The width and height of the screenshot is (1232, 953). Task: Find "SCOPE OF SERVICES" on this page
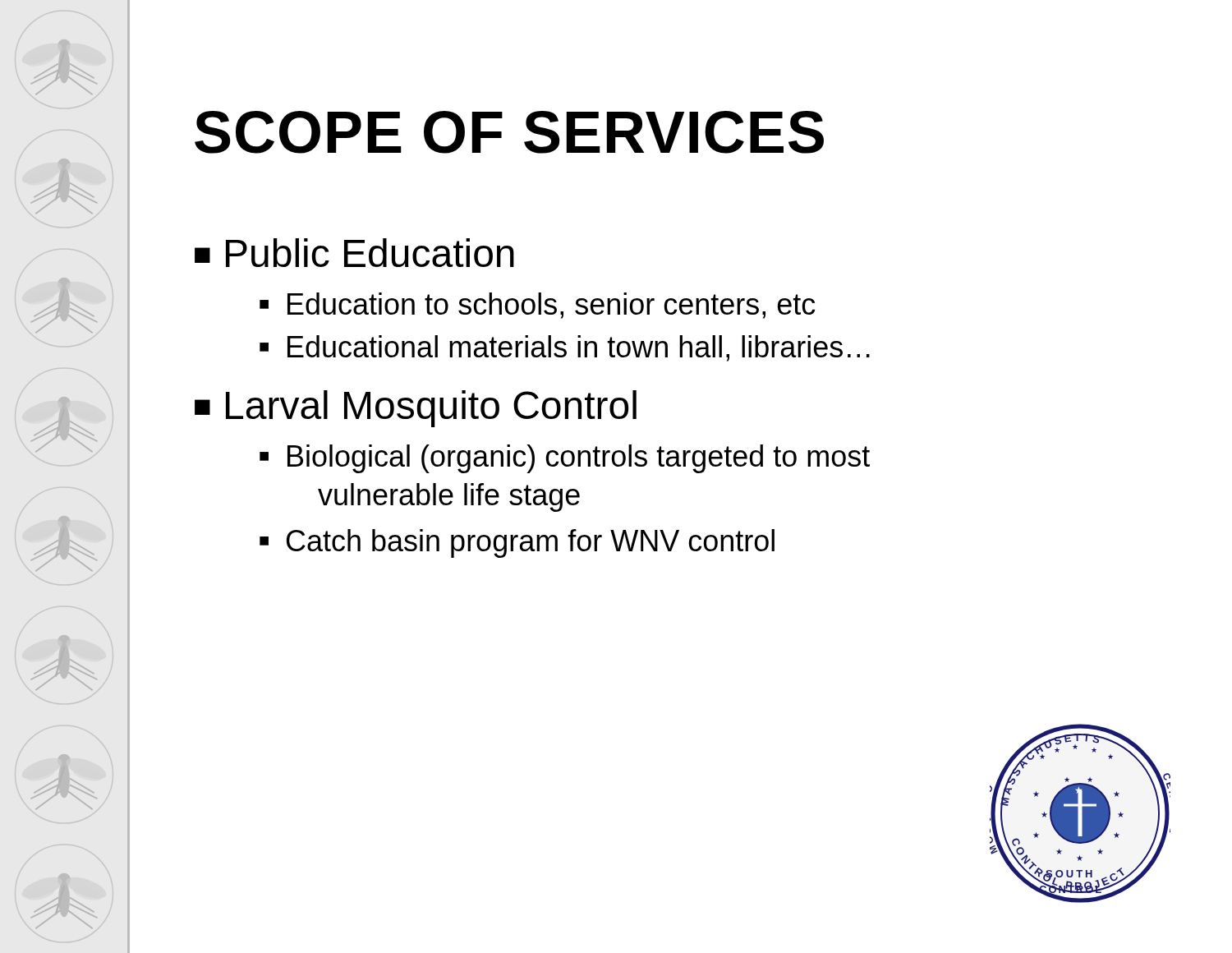tap(510, 132)
